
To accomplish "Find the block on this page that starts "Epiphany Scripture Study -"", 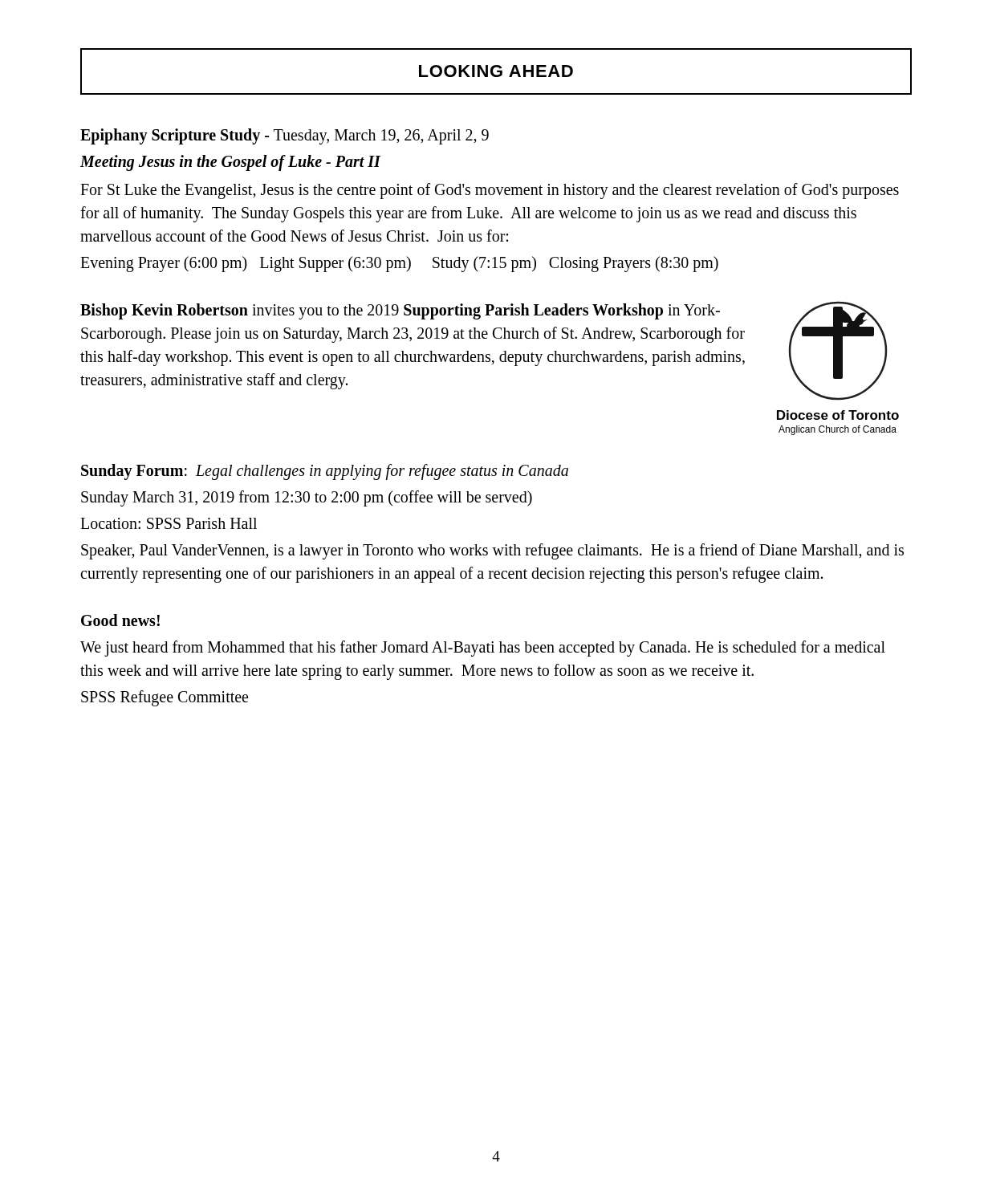I will (x=496, y=199).
